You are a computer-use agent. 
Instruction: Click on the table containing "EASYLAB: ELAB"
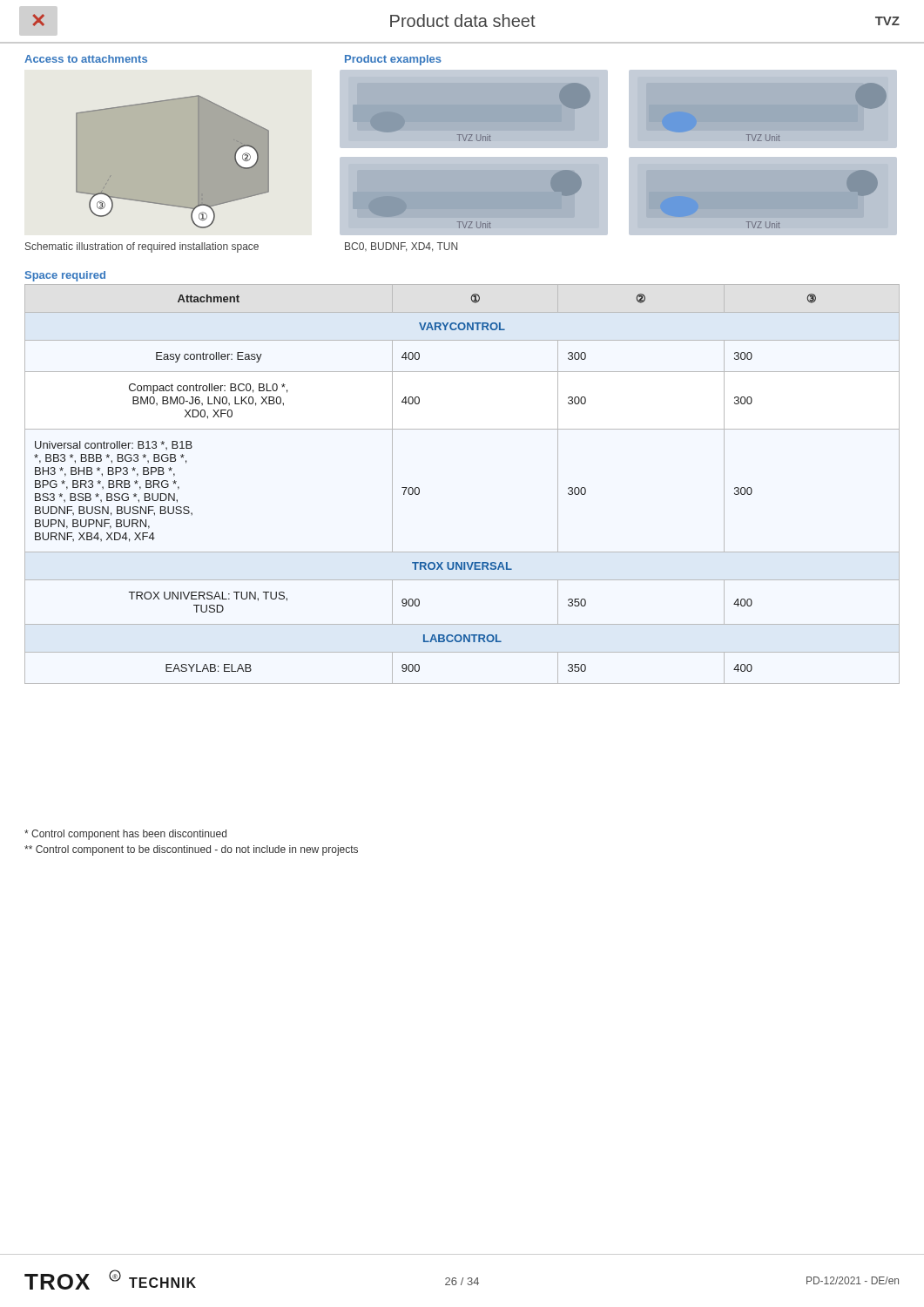[x=462, y=484]
